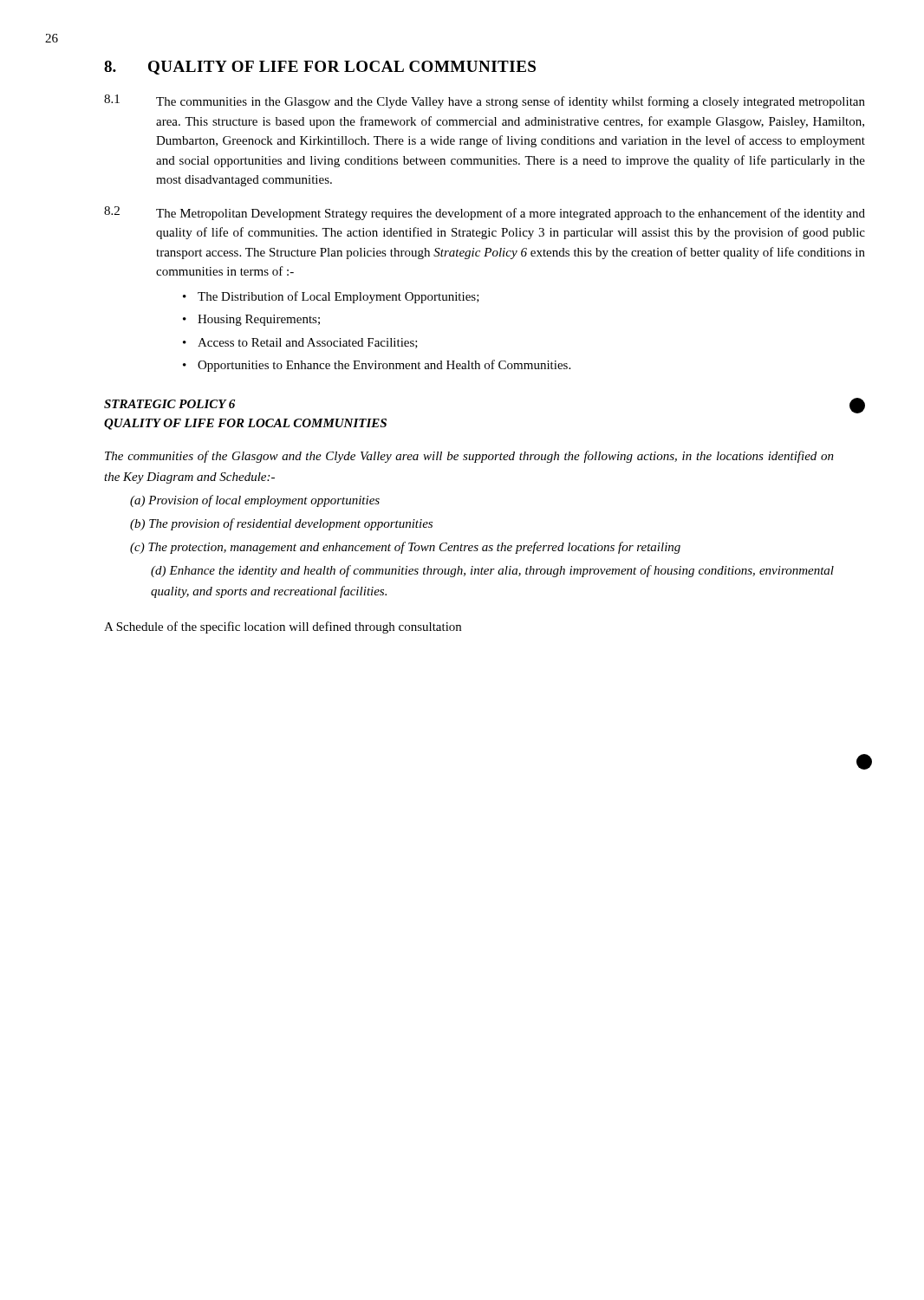Where is the passage that starts "(a) Provision of local"?
924x1300 pixels.
tap(255, 500)
